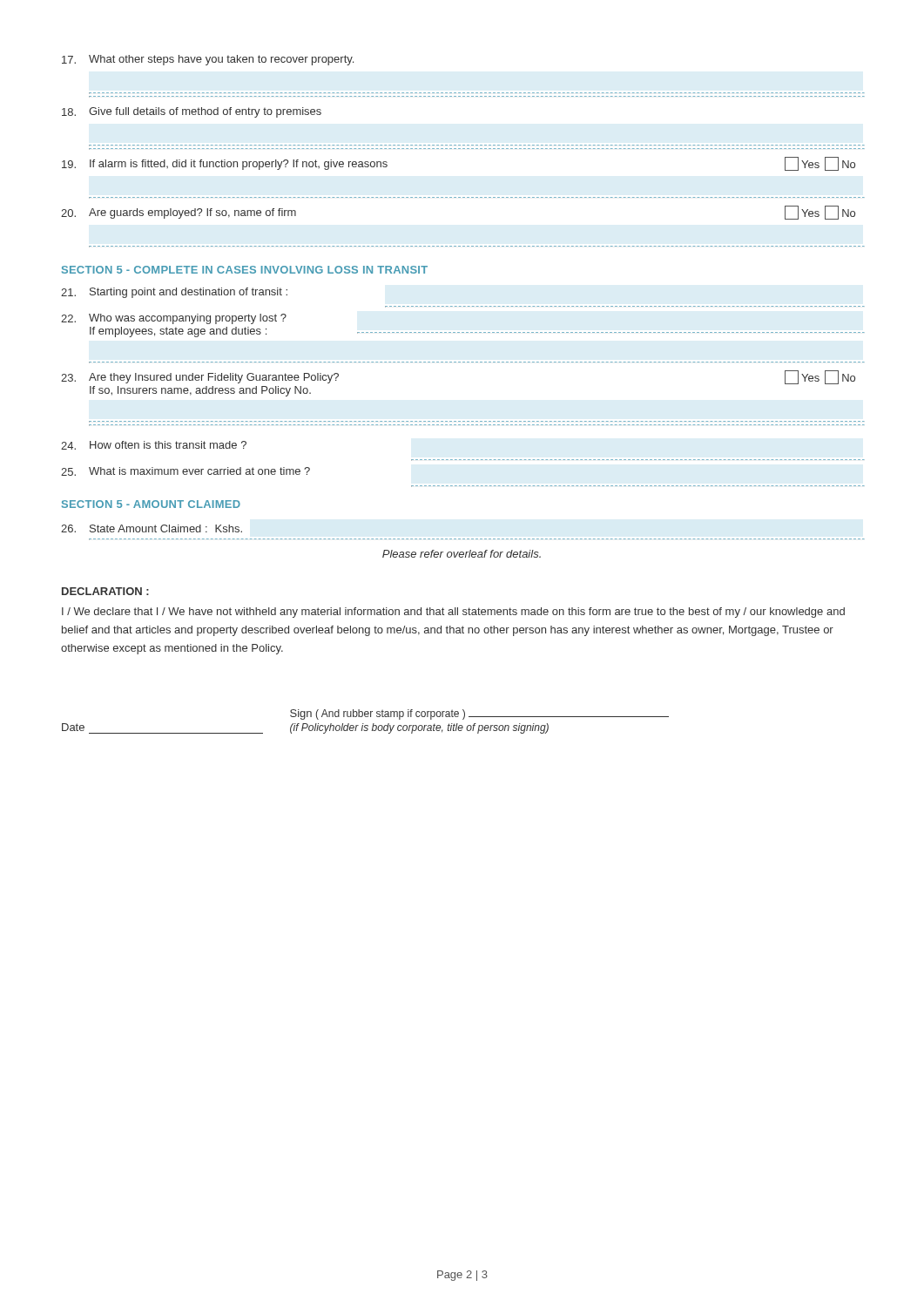This screenshot has width=924, height=1307.
Task: Locate the block of text that opens with "22. Who was accompanying property lost ? If"
Action: 462,337
